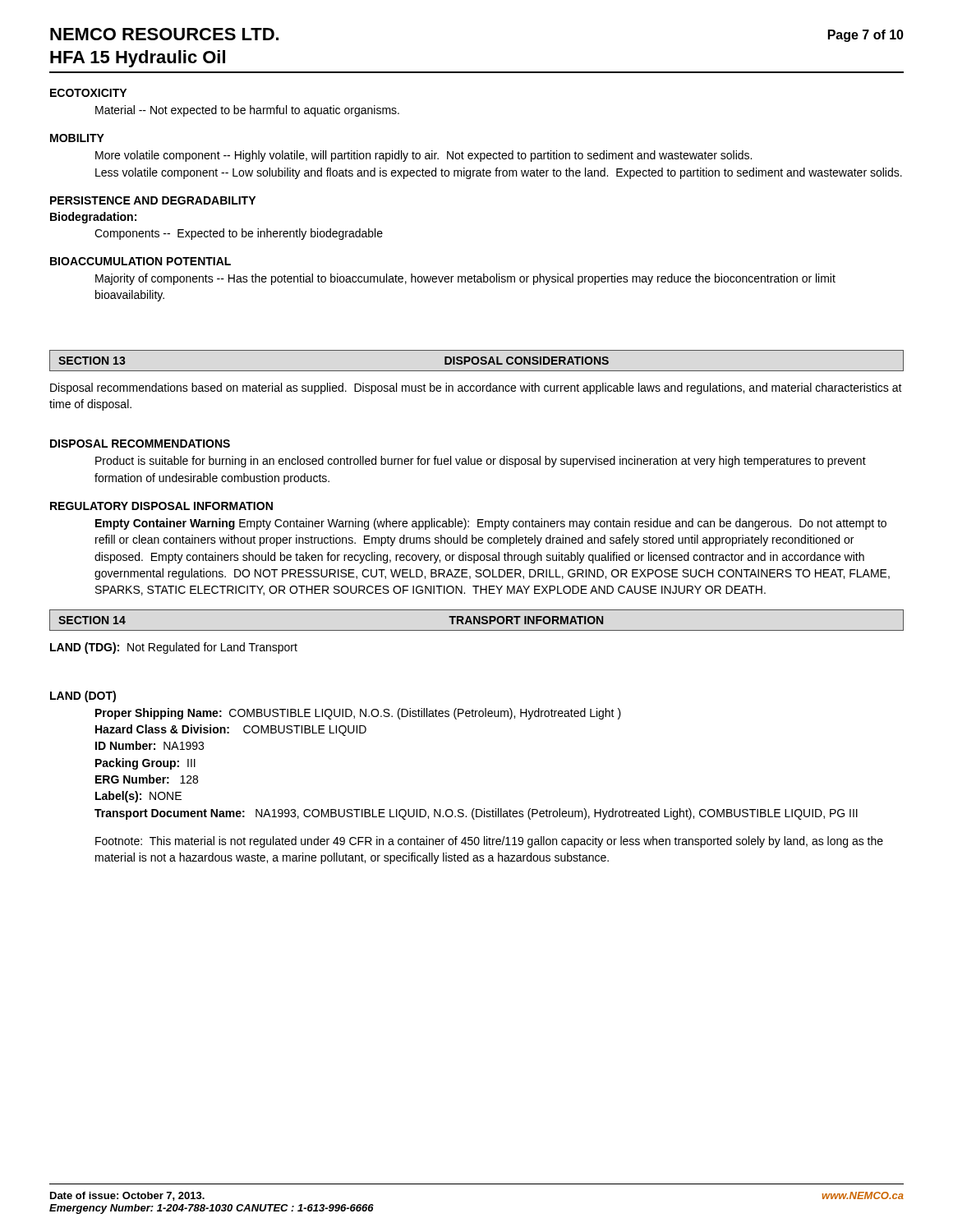Locate the passage starting "DISPOSAL RECOMMENDATIONS"

pyautogui.click(x=140, y=444)
